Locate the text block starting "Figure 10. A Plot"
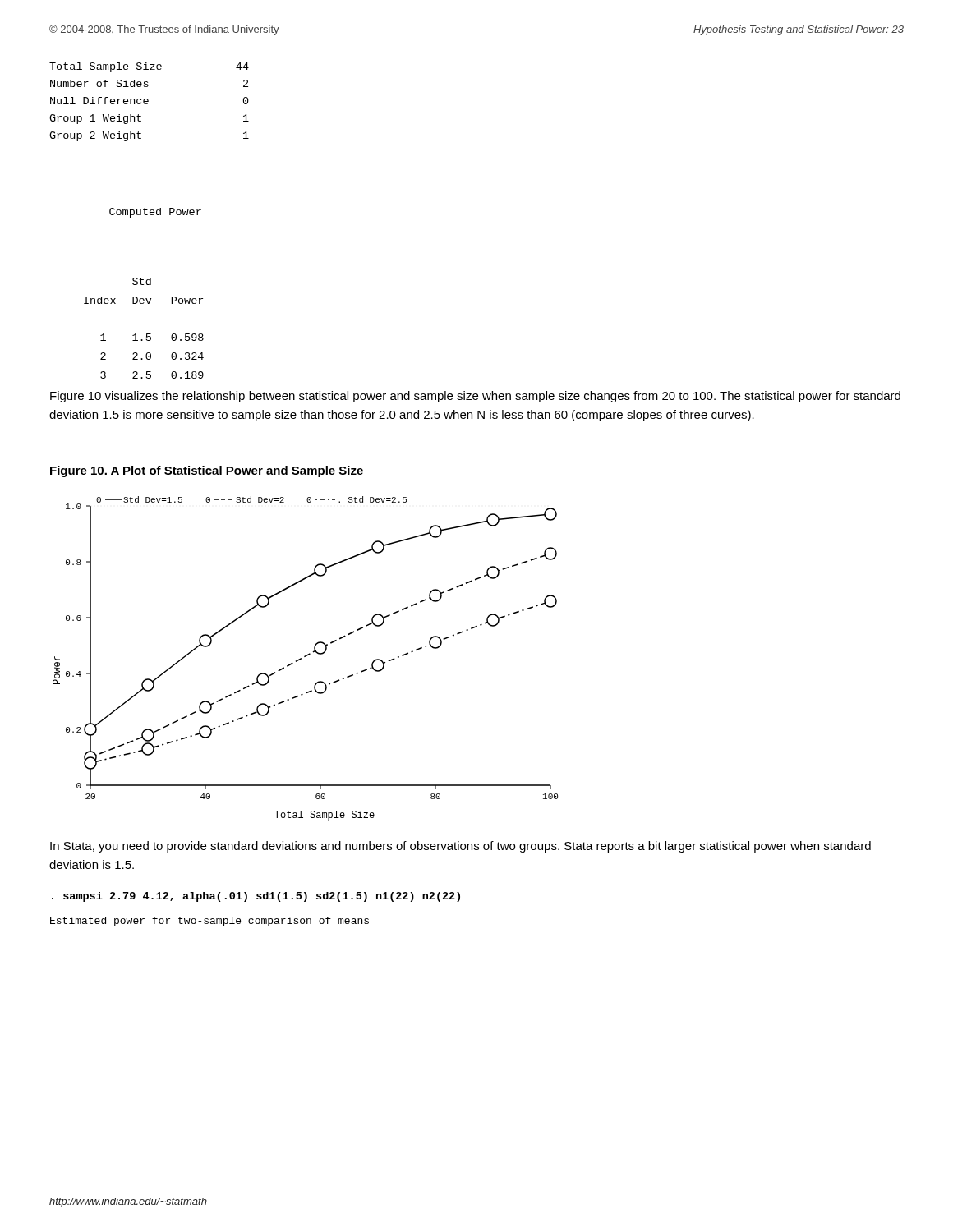This screenshot has width=953, height=1232. click(x=206, y=470)
